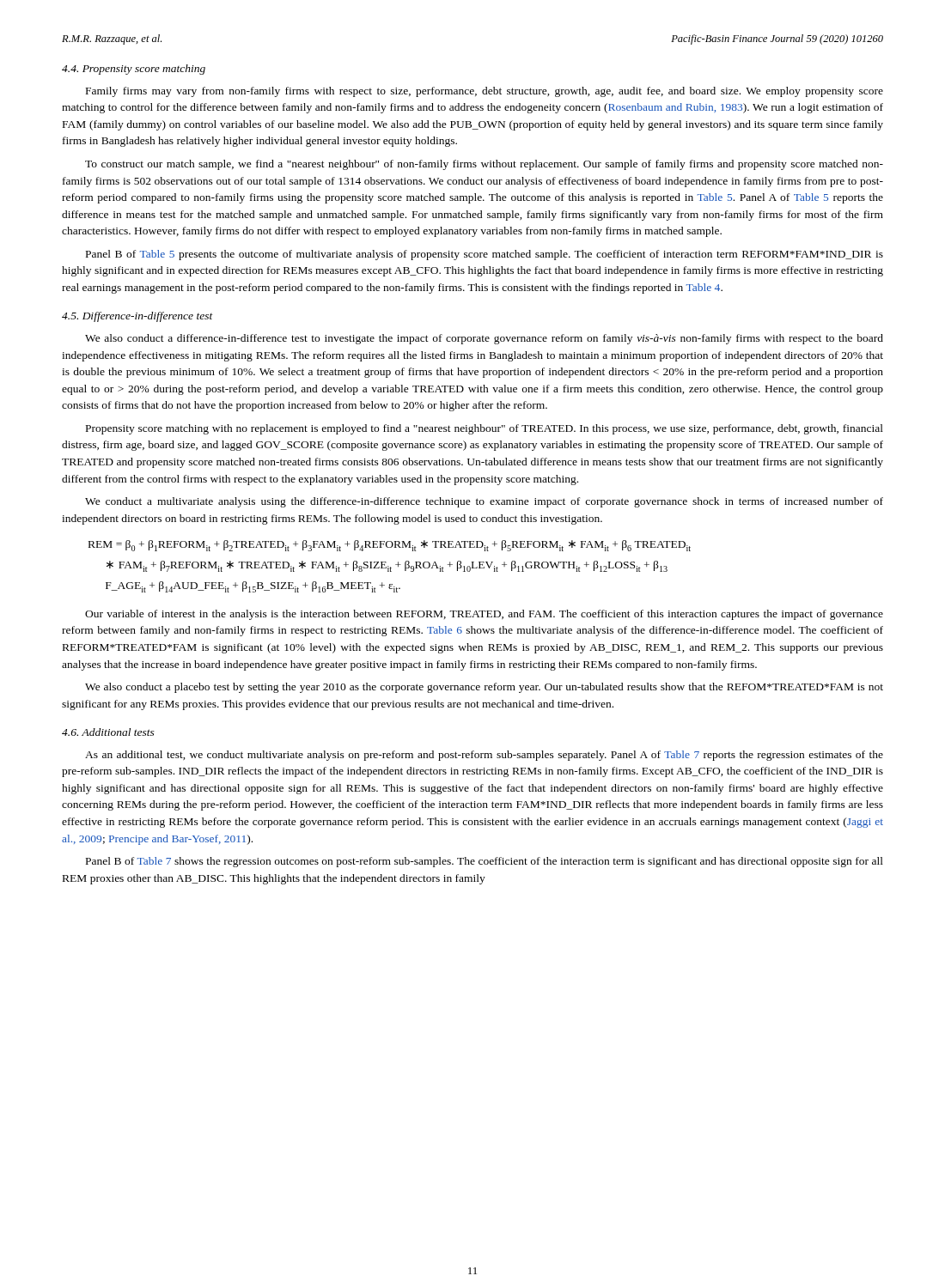945x1288 pixels.
Task: Click on the text block that says "We also conduct"
Action: click(472, 428)
